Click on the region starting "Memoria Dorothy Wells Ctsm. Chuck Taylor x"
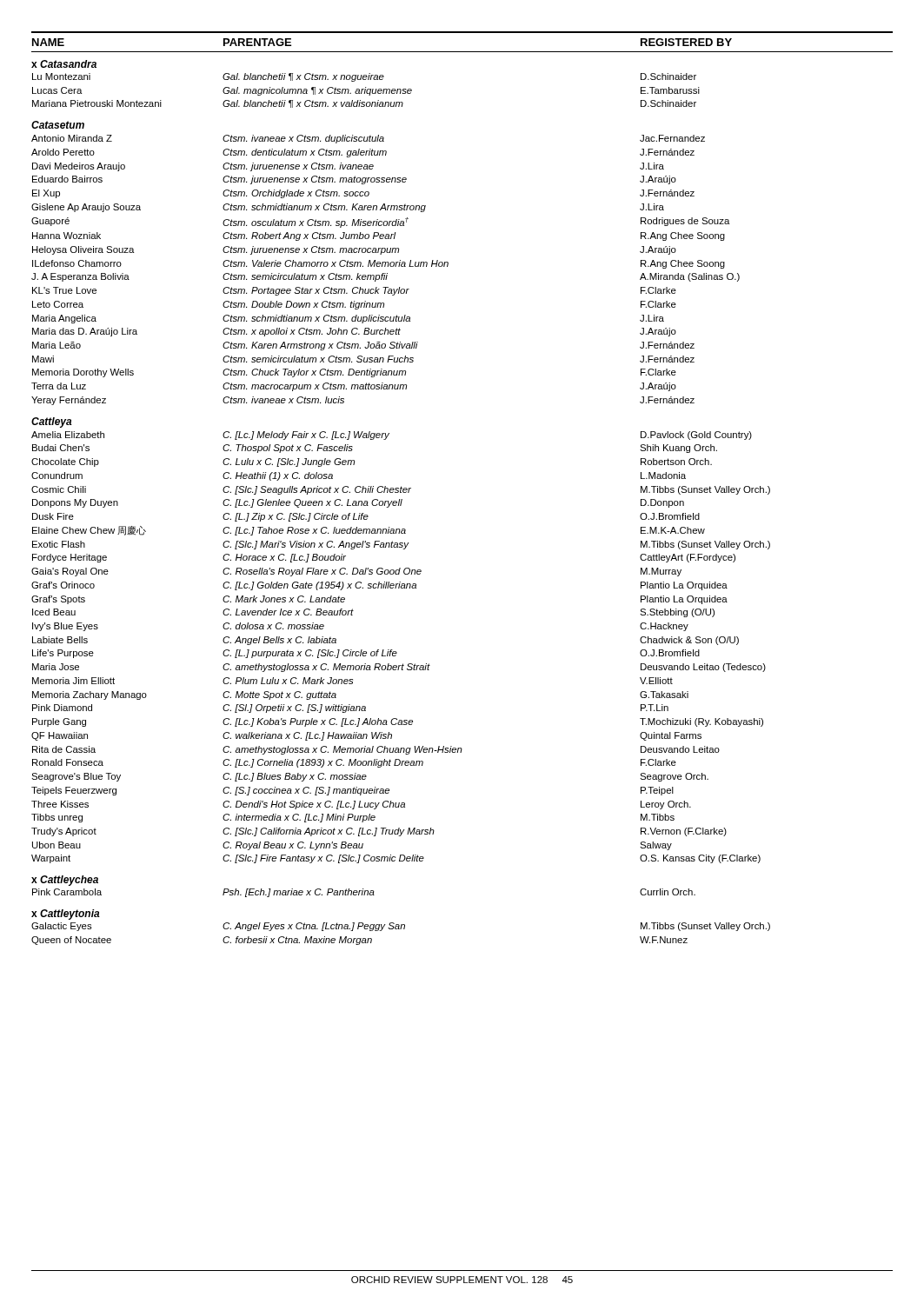924x1304 pixels. (354, 373)
